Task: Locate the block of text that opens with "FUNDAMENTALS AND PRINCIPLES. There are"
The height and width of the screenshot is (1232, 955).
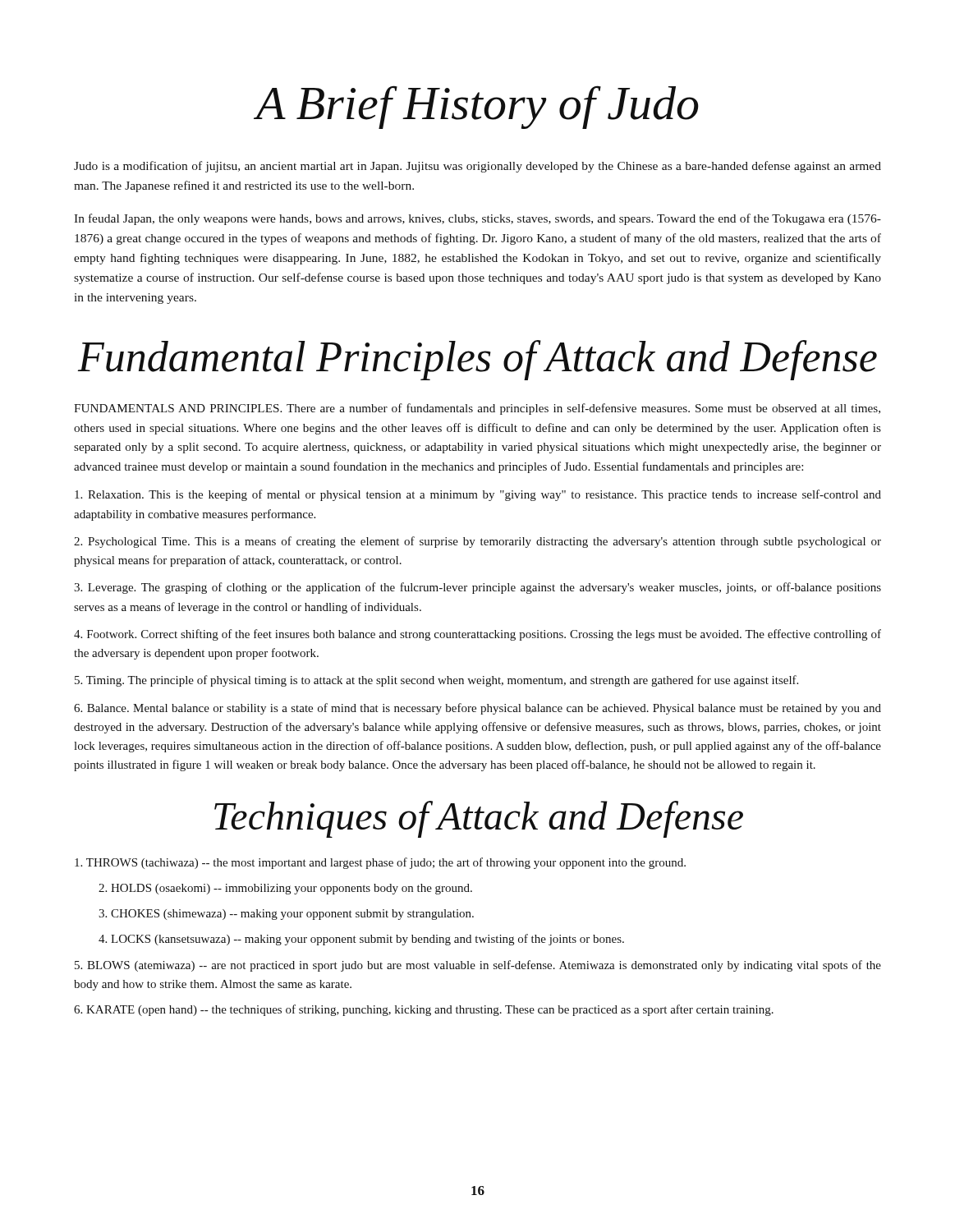Action: (478, 437)
